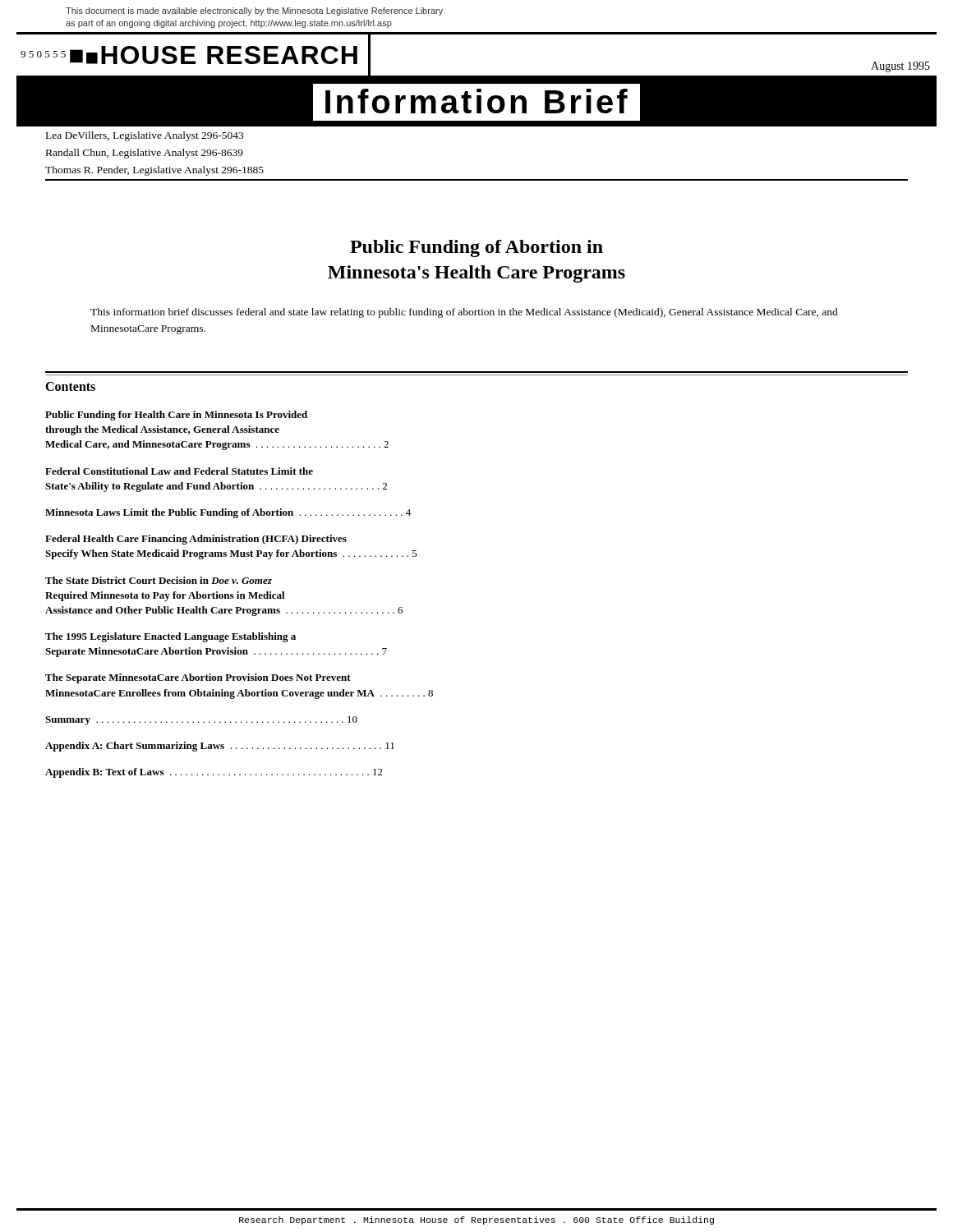Point to the block beginning "Summary . . ."
Image resolution: width=953 pixels, height=1232 pixels.
[x=201, y=719]
